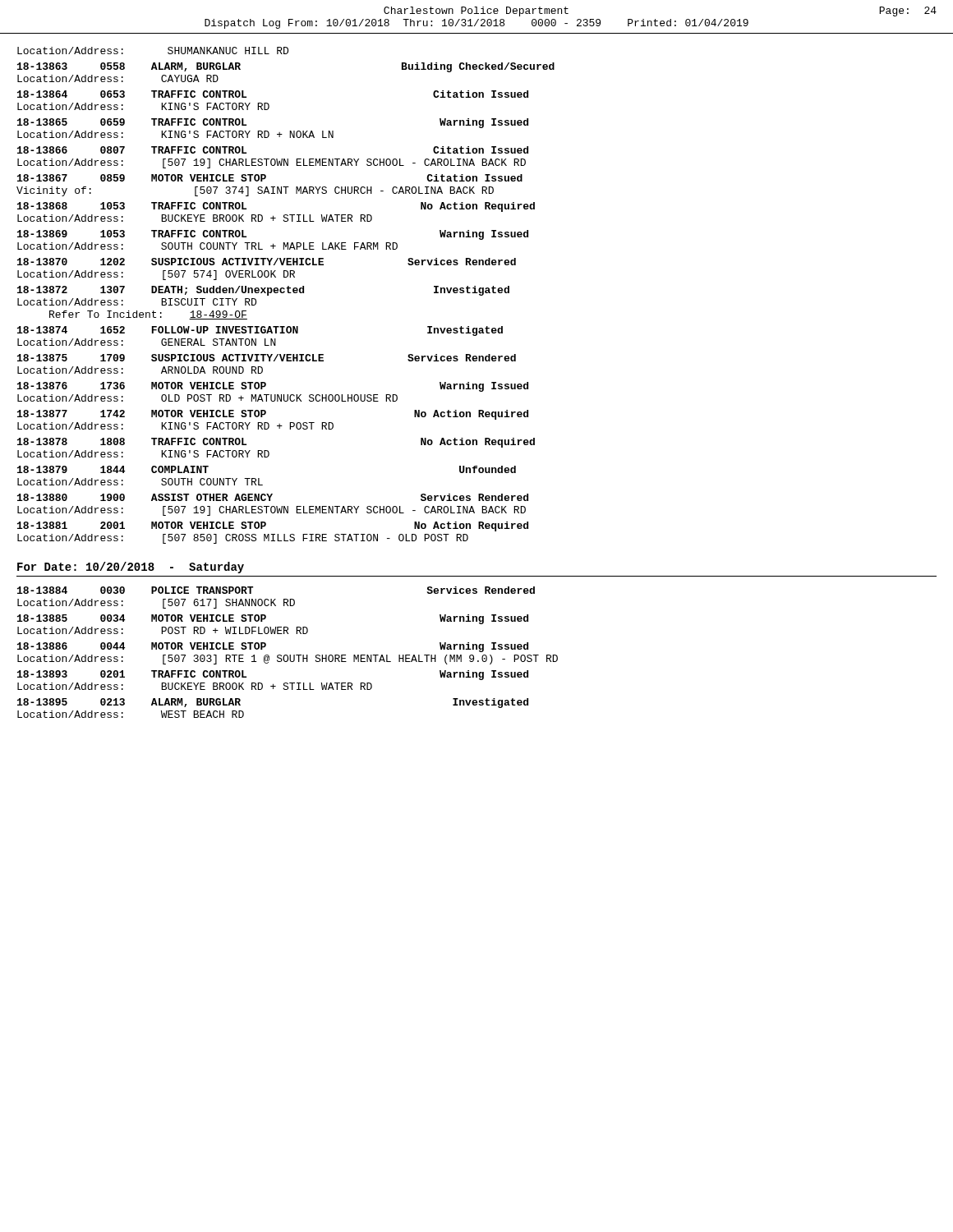Image resolution: width=953 pixels, height=1232 pixels.
Task: Where is the passage that starts "18-13865 0659 TRAFFIC CONTROL"?
Action: [x=273, y=123]
